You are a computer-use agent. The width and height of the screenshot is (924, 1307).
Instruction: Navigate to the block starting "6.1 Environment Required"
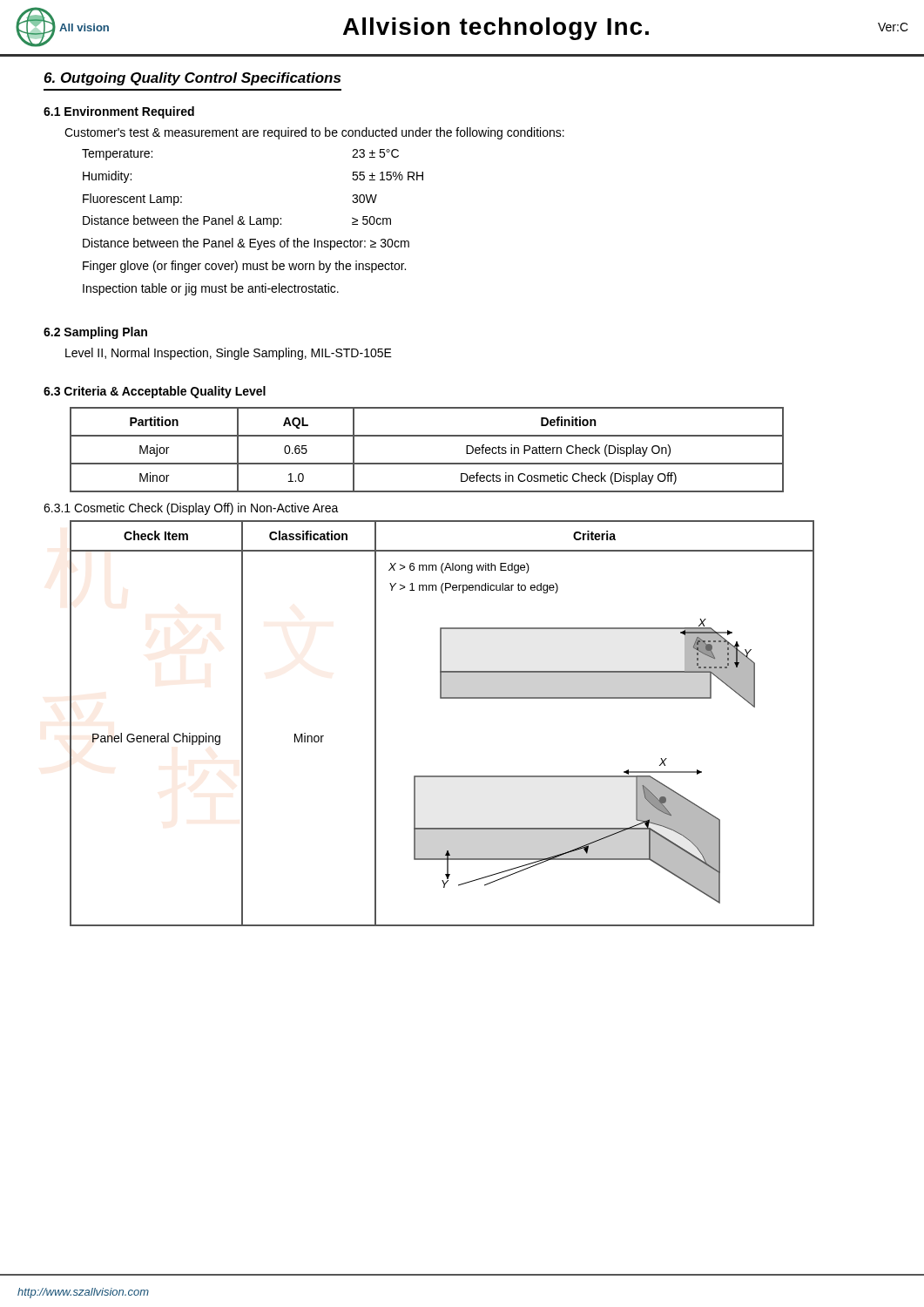tap(119, 112)
